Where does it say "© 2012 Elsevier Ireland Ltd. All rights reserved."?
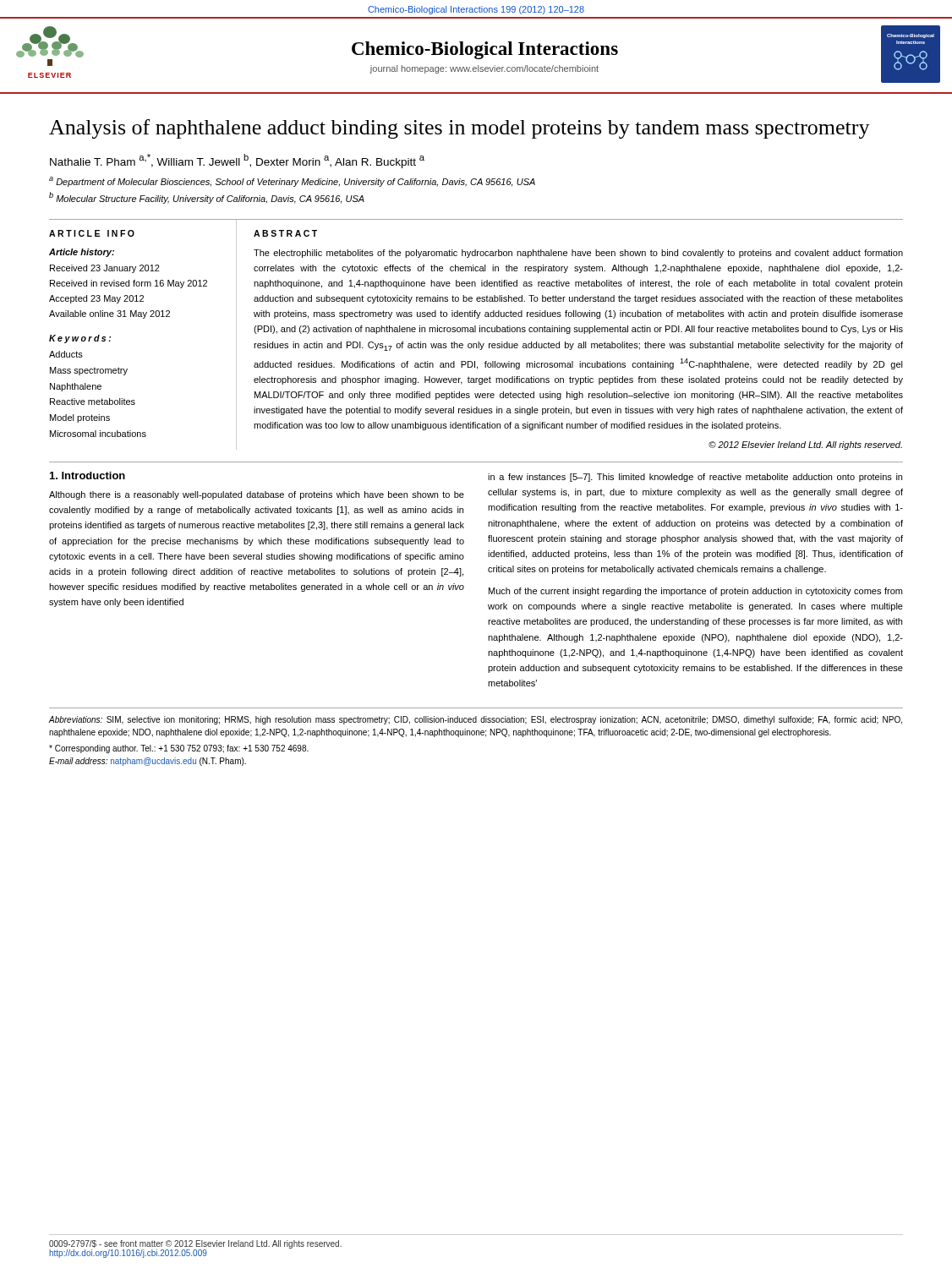The height and width of the screenshot is (1268, 952). 806,445
